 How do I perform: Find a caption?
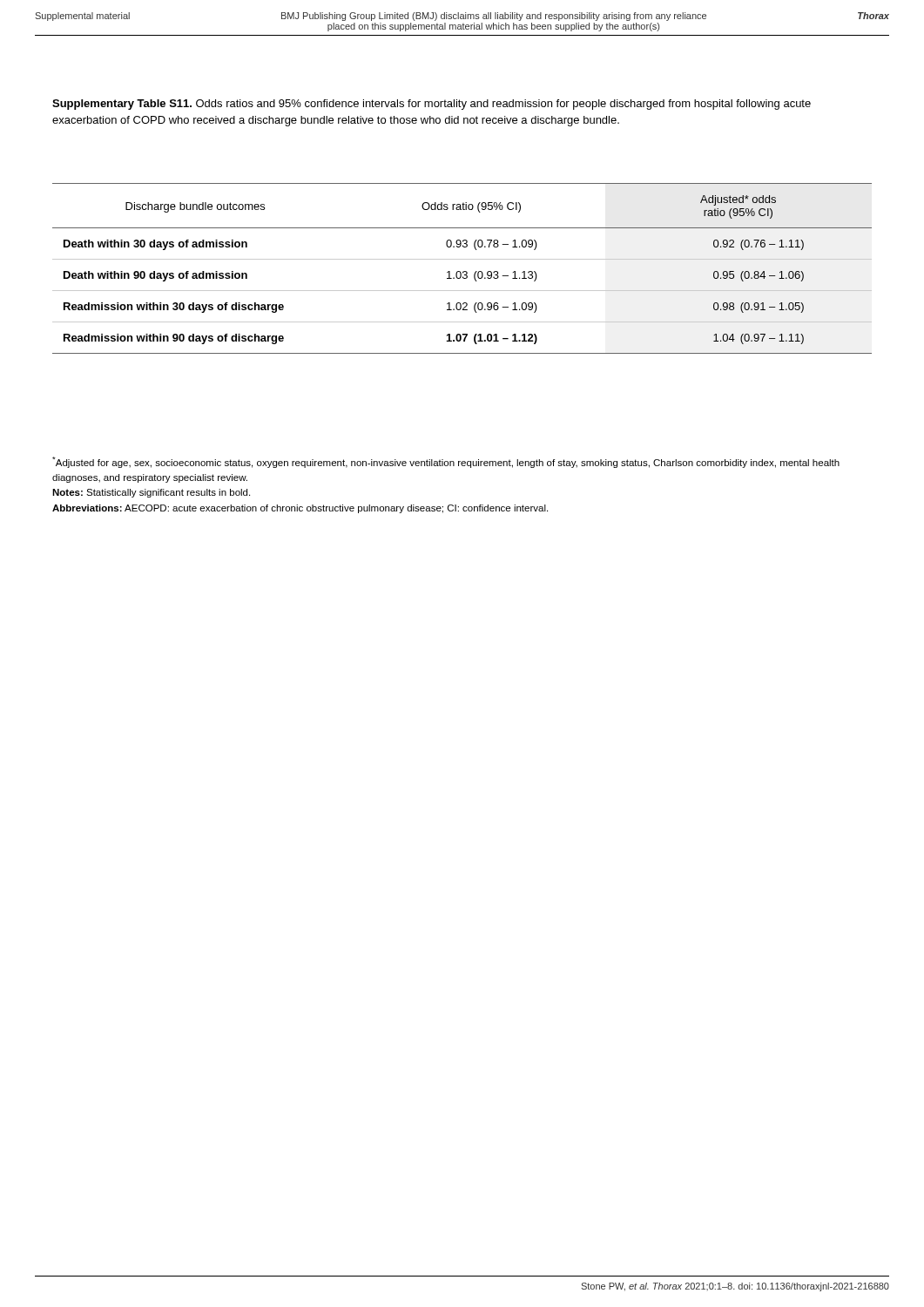(x=432, y=111)
